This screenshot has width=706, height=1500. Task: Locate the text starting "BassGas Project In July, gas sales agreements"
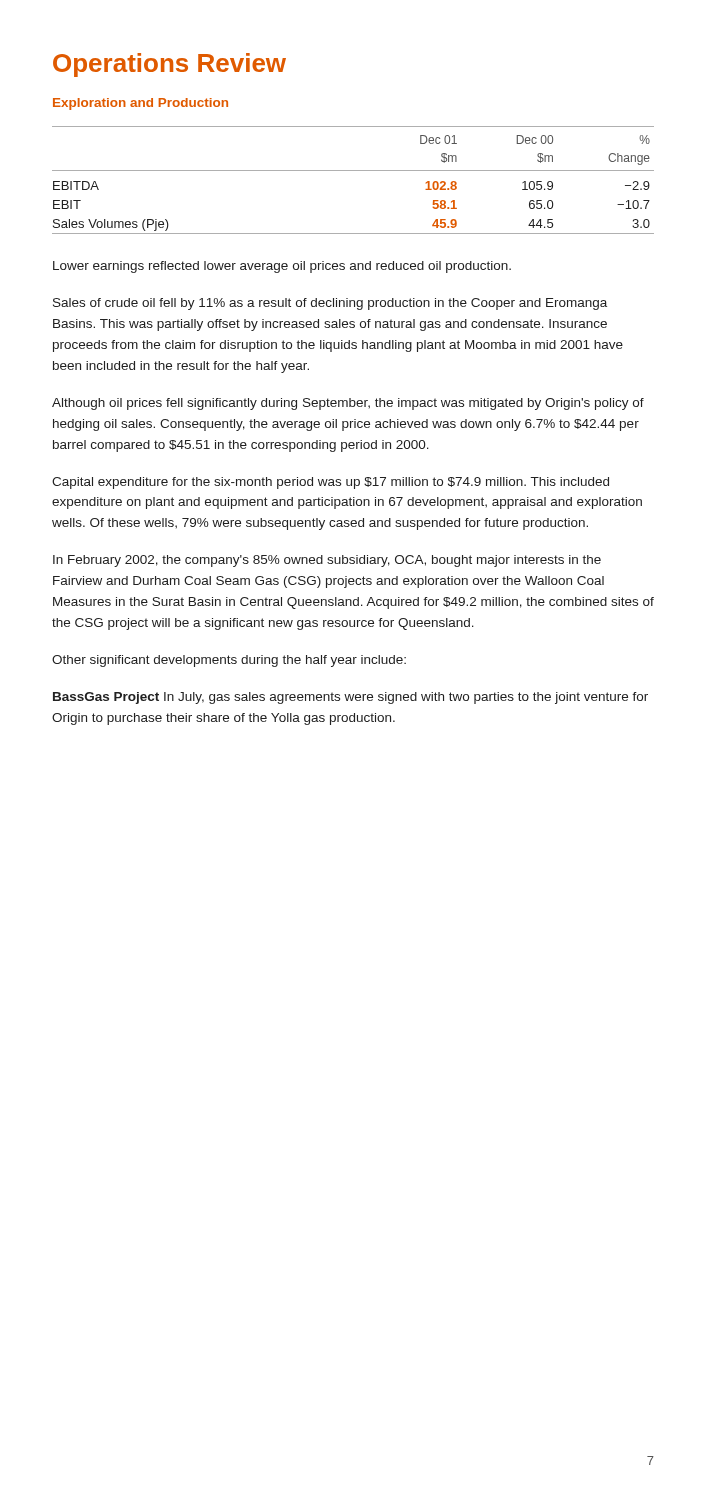click(x=353, y=708)
